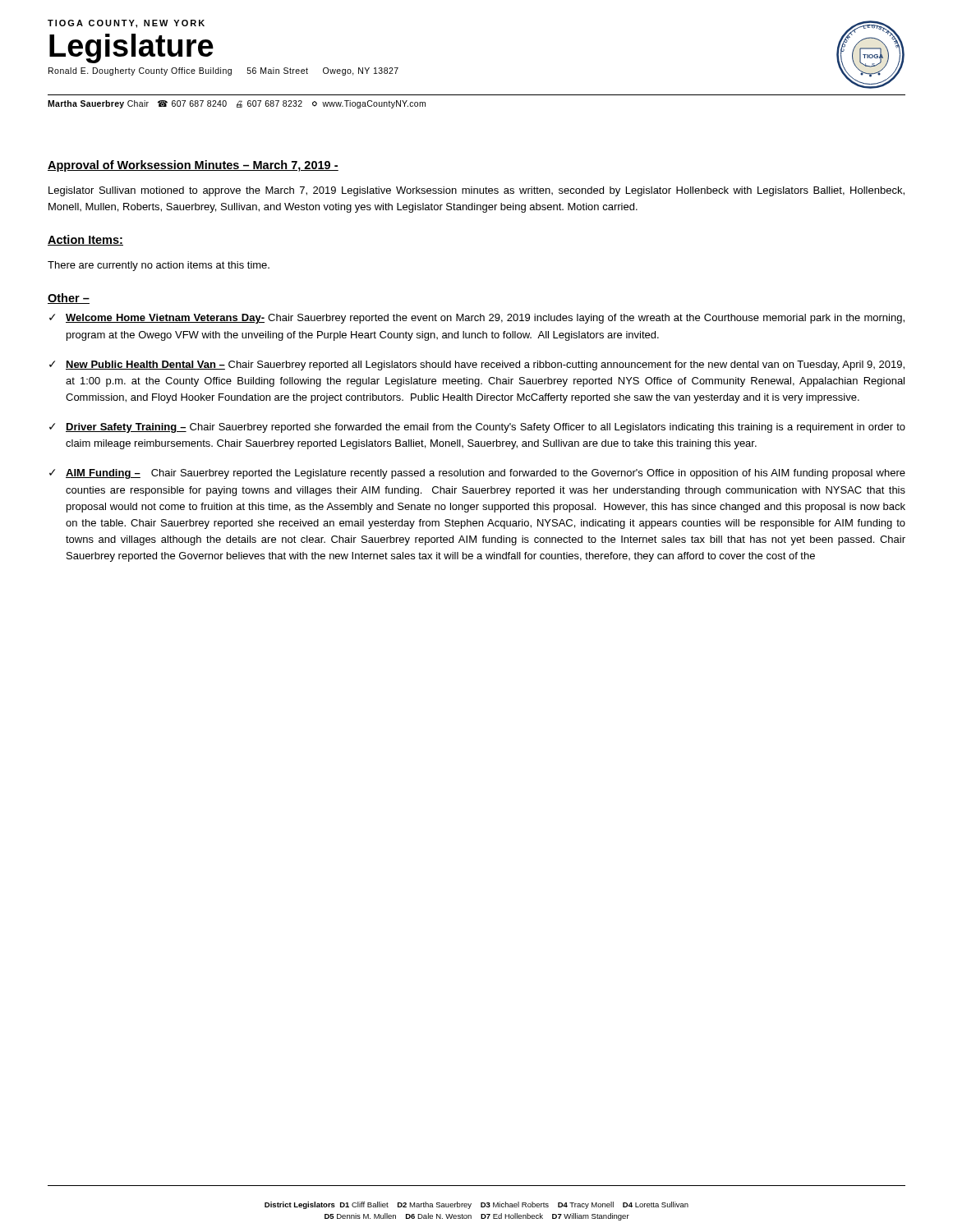Click on the region starting "Legislator Sullivan motioned to approve the"

tap(476, 199)
